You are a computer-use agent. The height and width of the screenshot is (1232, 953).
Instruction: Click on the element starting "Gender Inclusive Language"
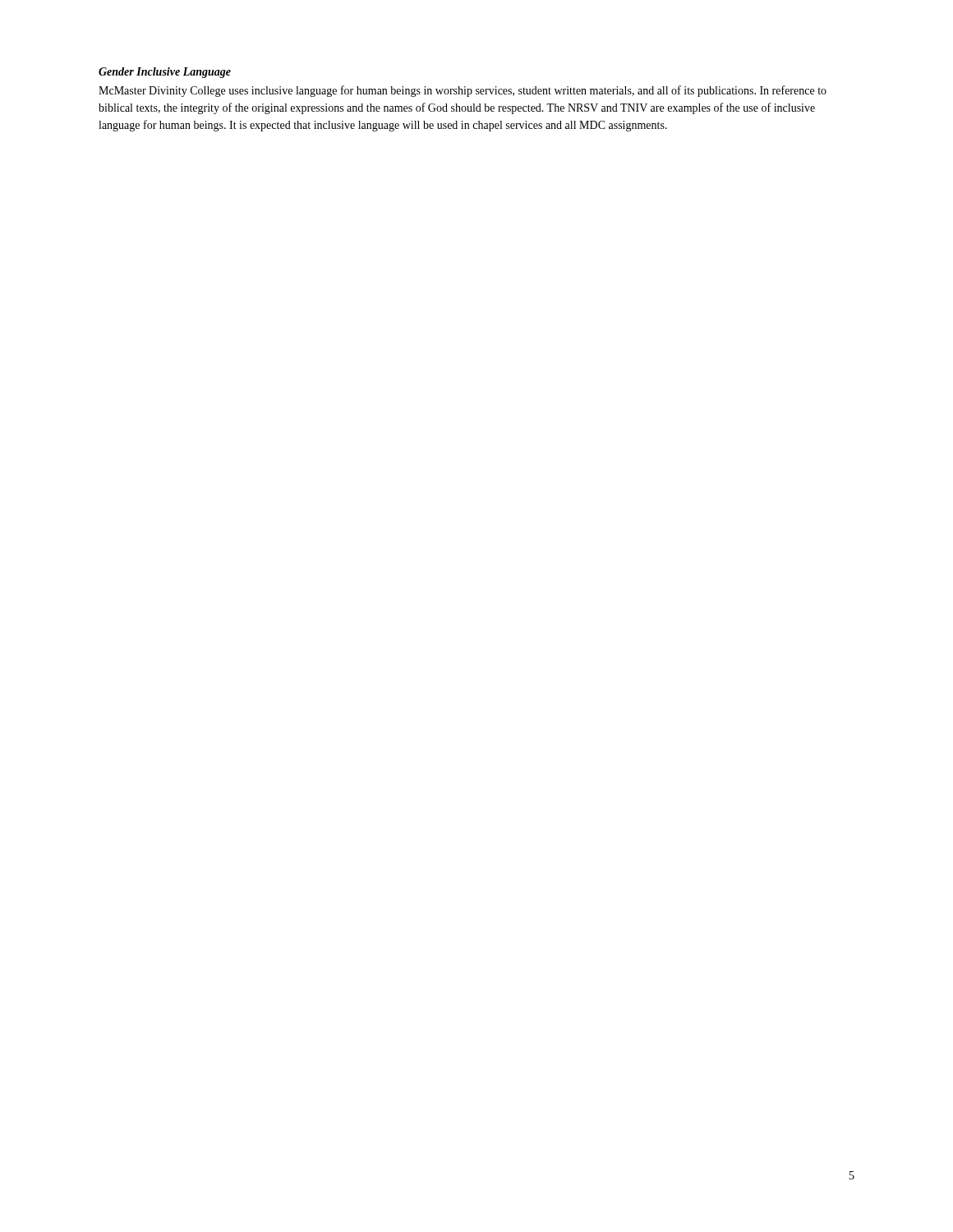[165, 72]
